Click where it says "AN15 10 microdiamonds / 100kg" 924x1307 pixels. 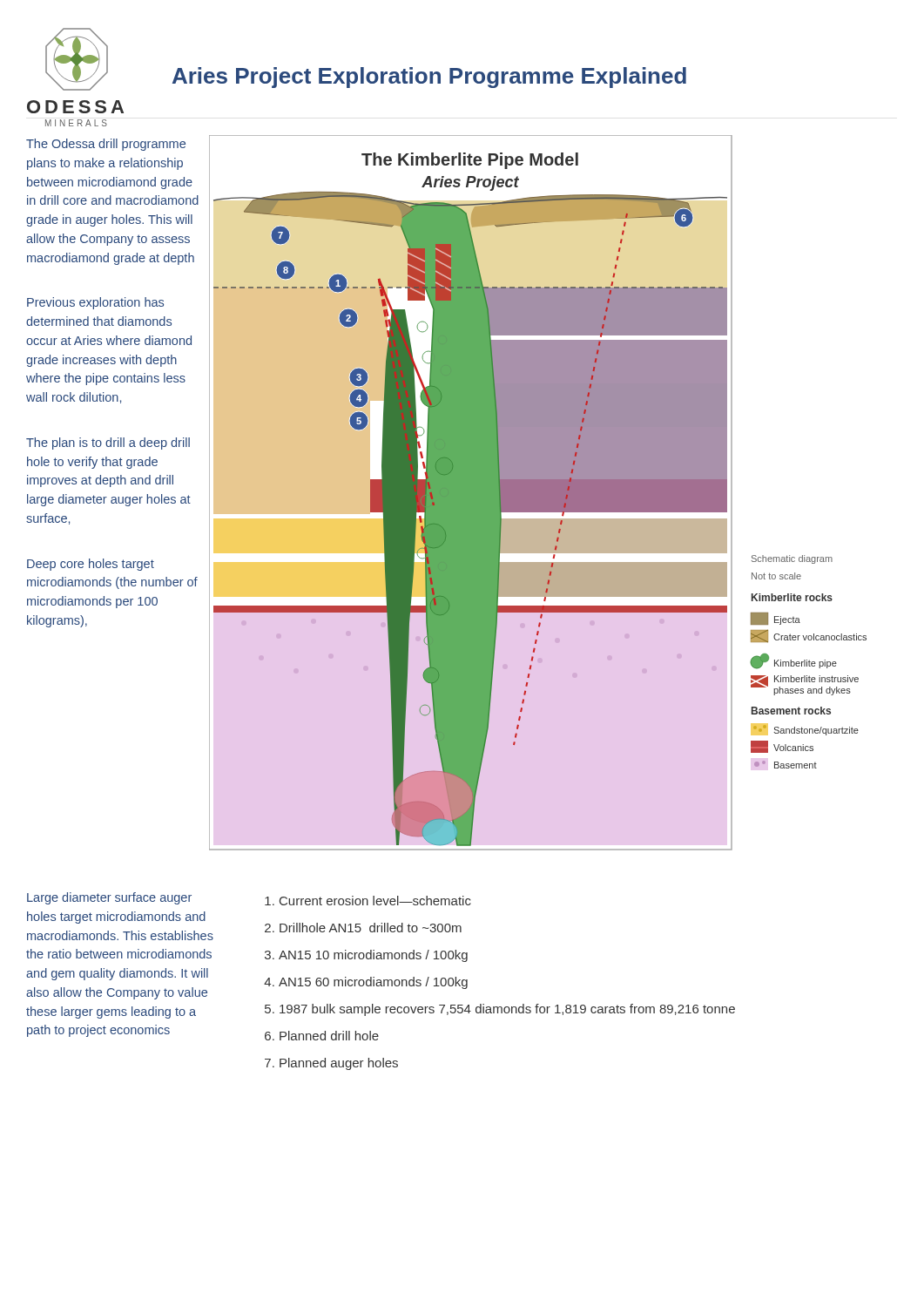tap(373, 956)
